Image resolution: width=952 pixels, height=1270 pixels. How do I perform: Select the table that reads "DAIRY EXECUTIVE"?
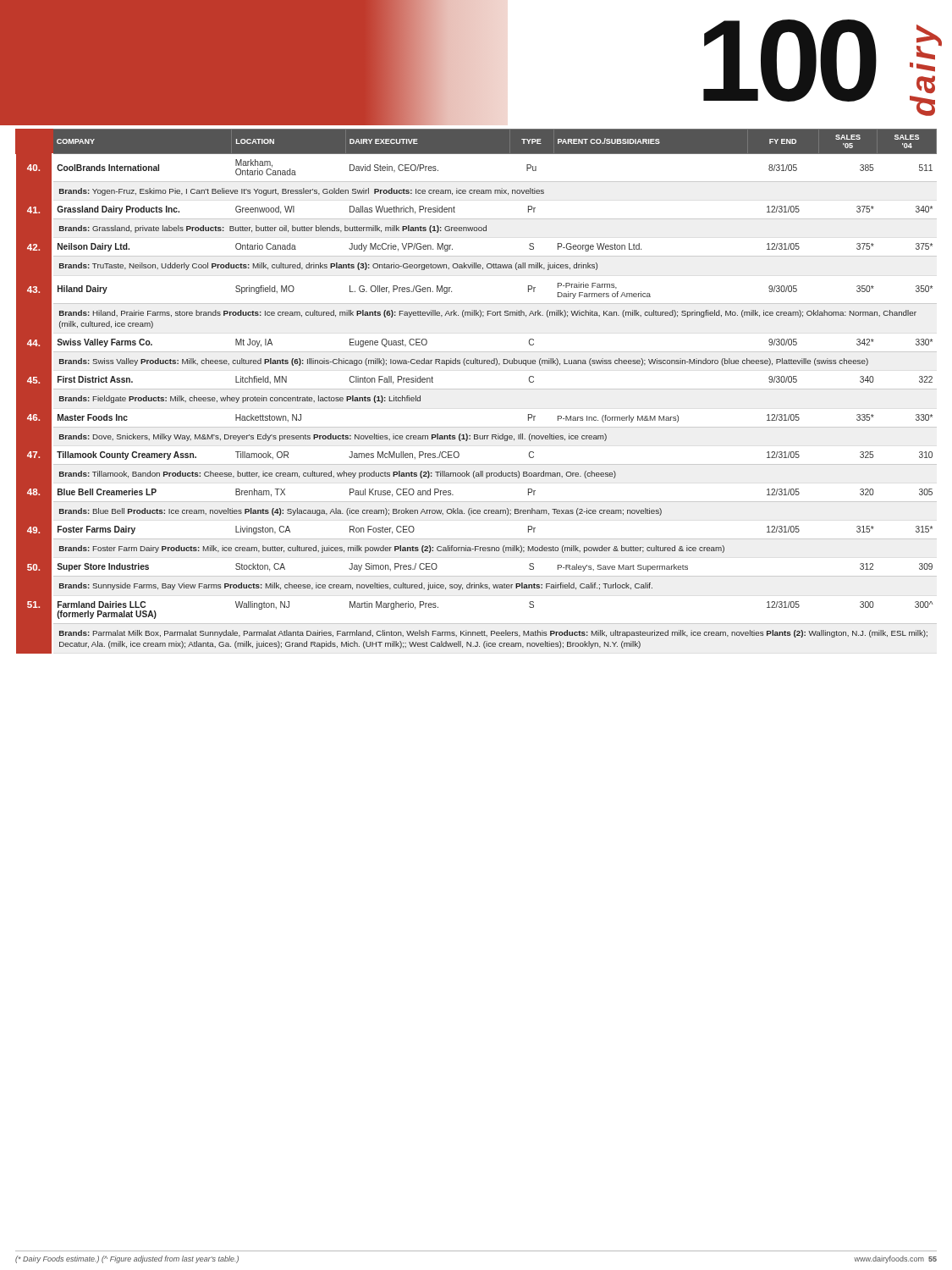(476, 676)
